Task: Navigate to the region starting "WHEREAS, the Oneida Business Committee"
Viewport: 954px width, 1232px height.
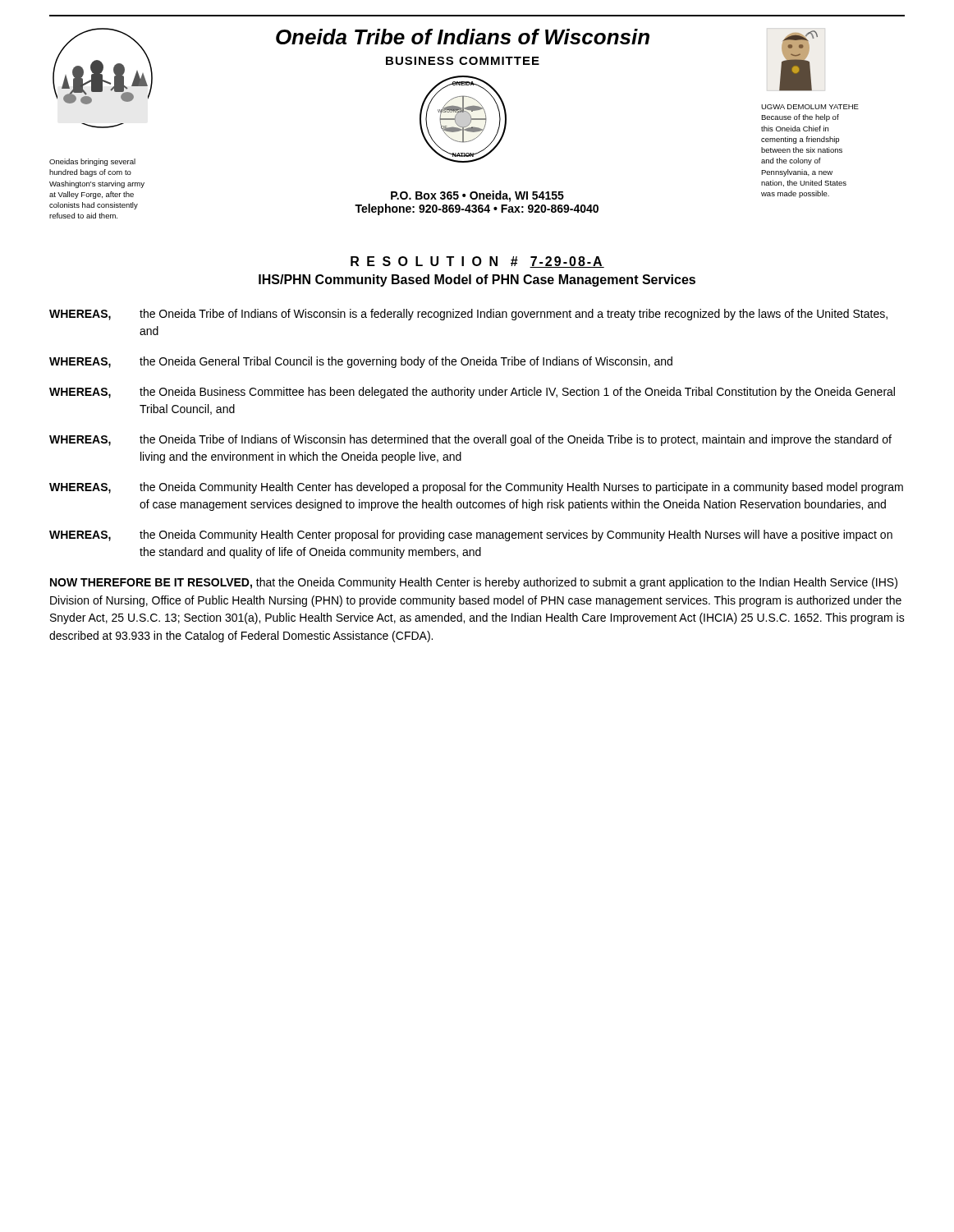Action: click(477, 401)
